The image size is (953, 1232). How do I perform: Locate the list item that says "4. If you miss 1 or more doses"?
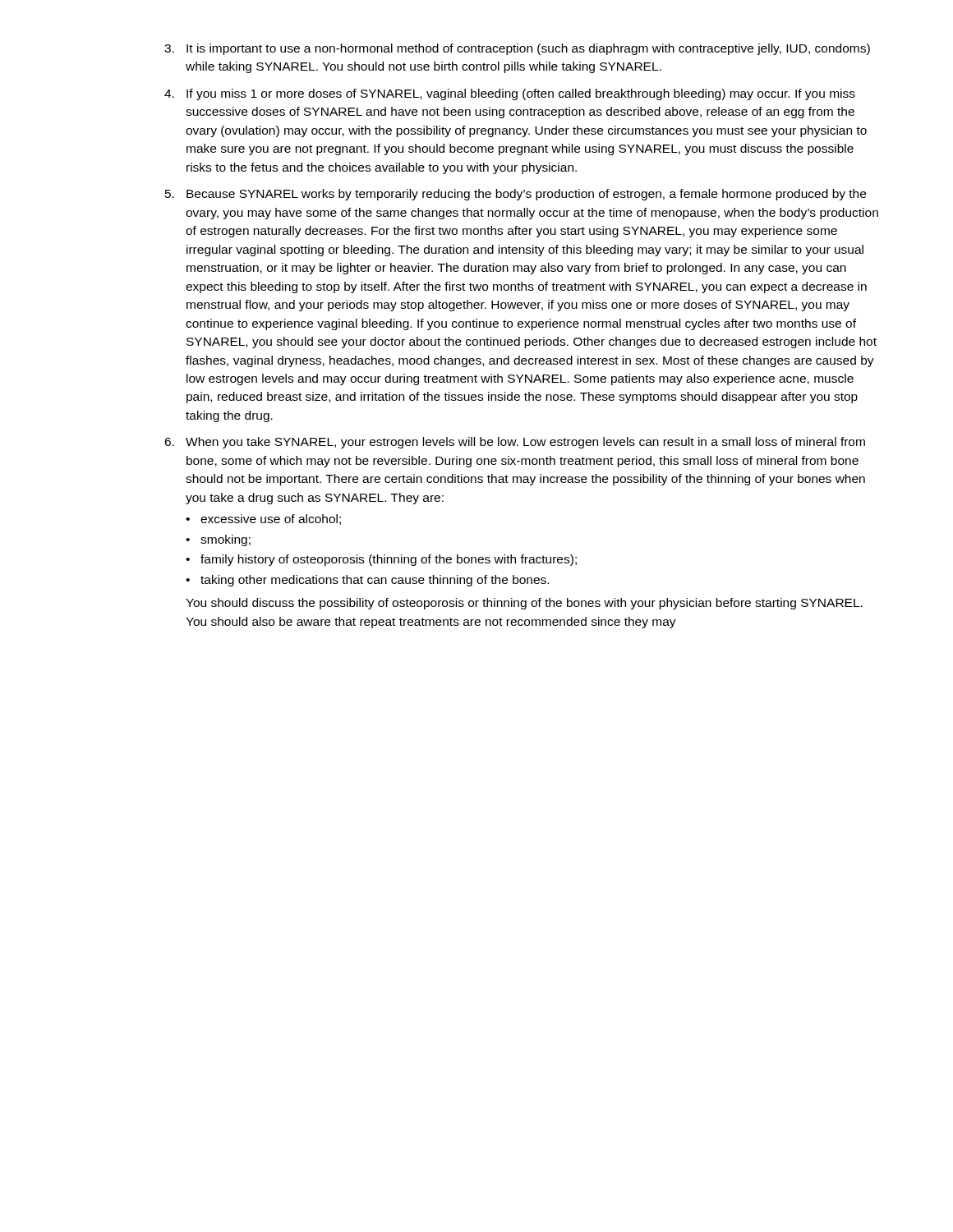click(522, 131)
